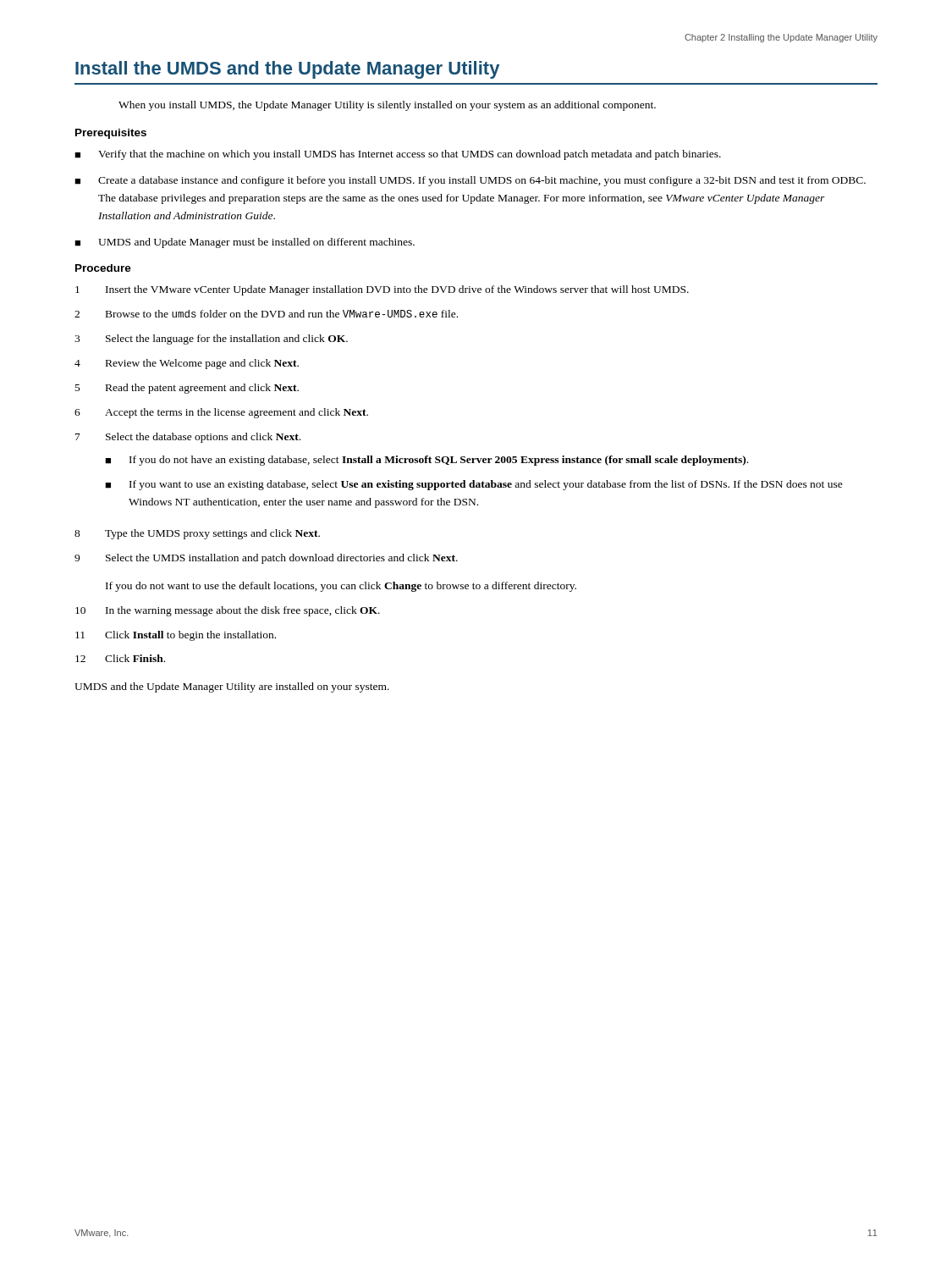The width and height of the screenshot is (952, 1270).
Task: Find the list item that reads "7 Select the database options and"
Action: tap(476, 473)
